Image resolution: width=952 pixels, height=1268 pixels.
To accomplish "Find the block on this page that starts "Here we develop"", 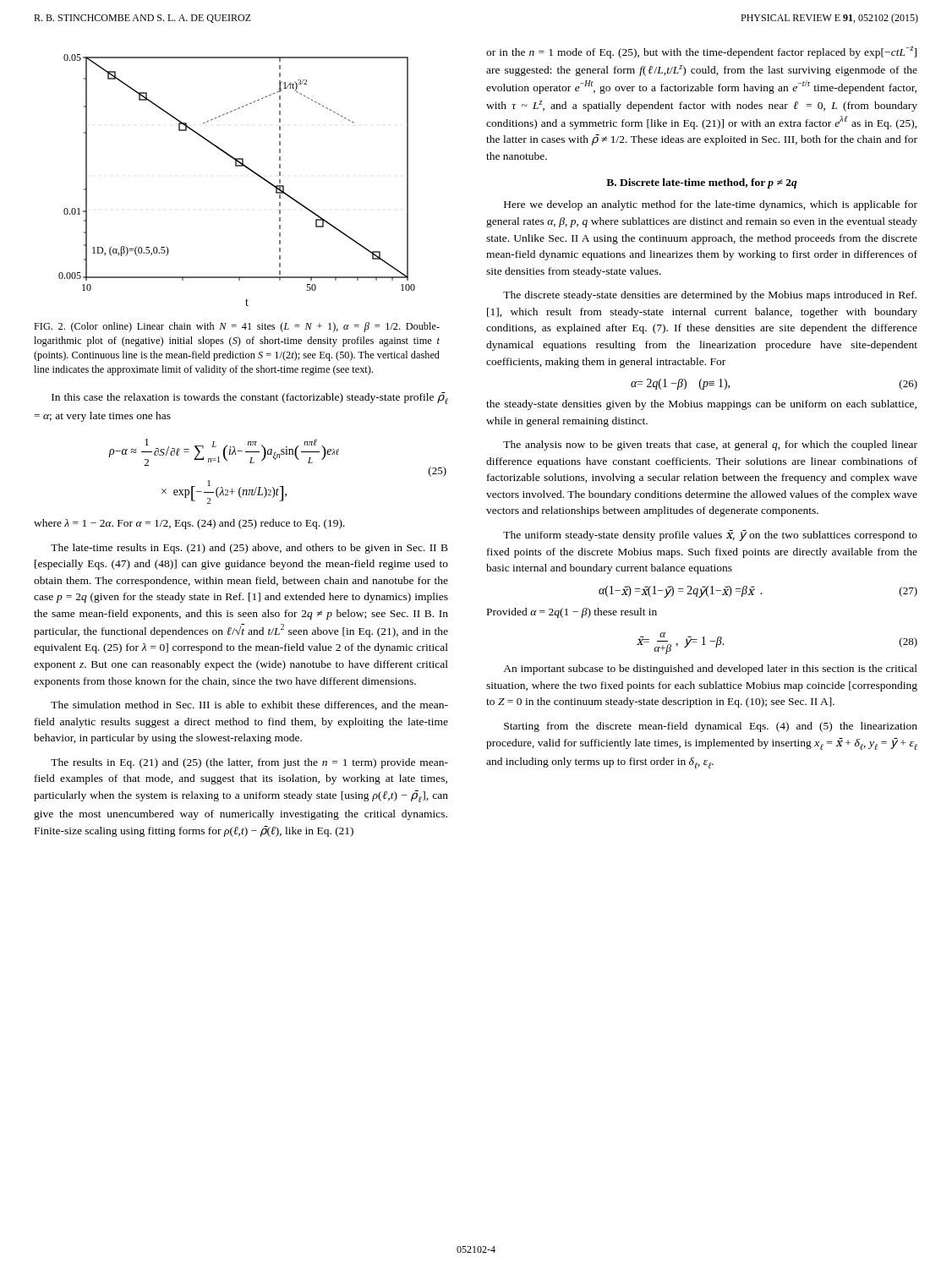I will 702,283.
